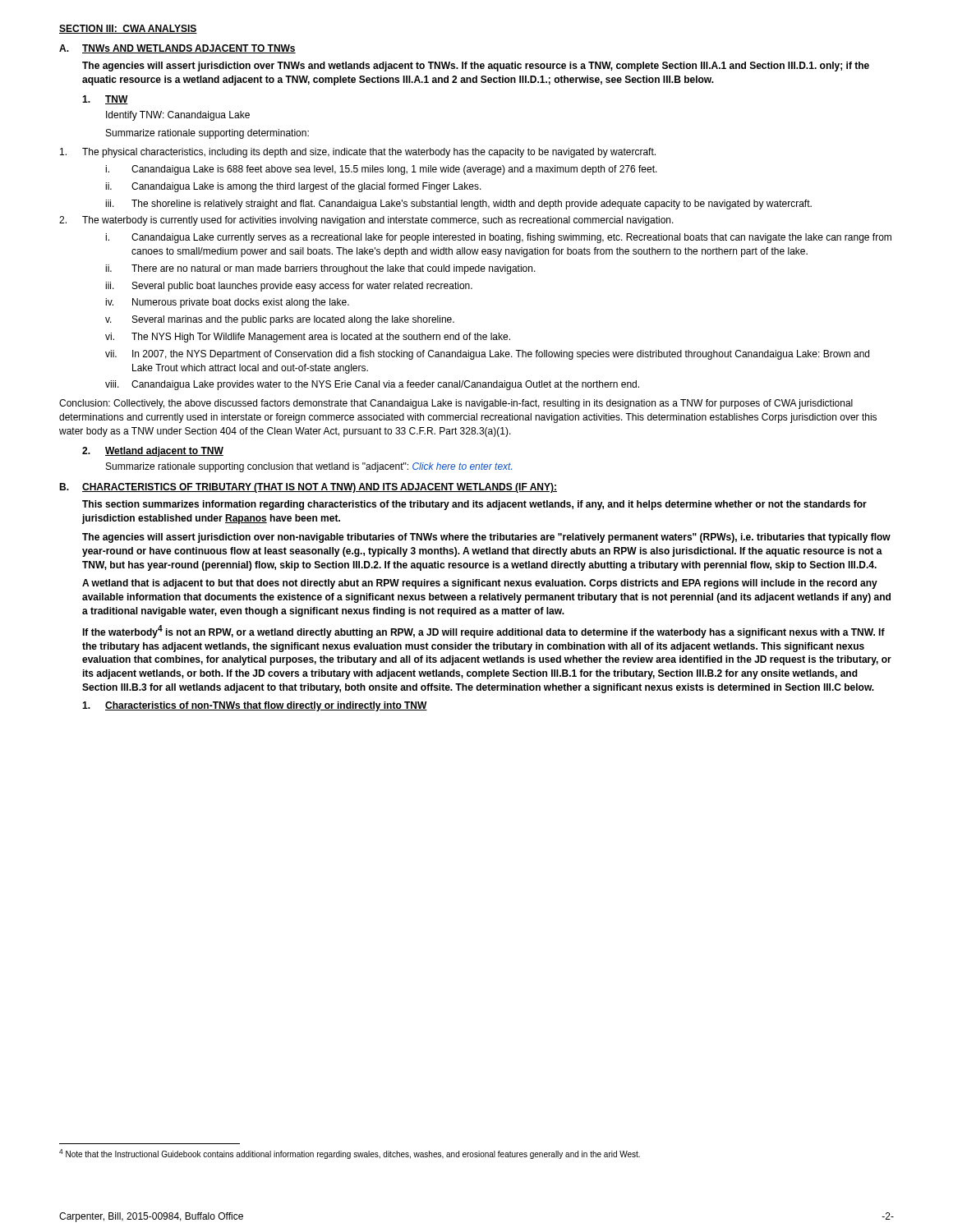Viewport: 953px width, 1232px height.
Task: Find the passage starting "If the waterbody4"
Action: (x=487, y=659)
